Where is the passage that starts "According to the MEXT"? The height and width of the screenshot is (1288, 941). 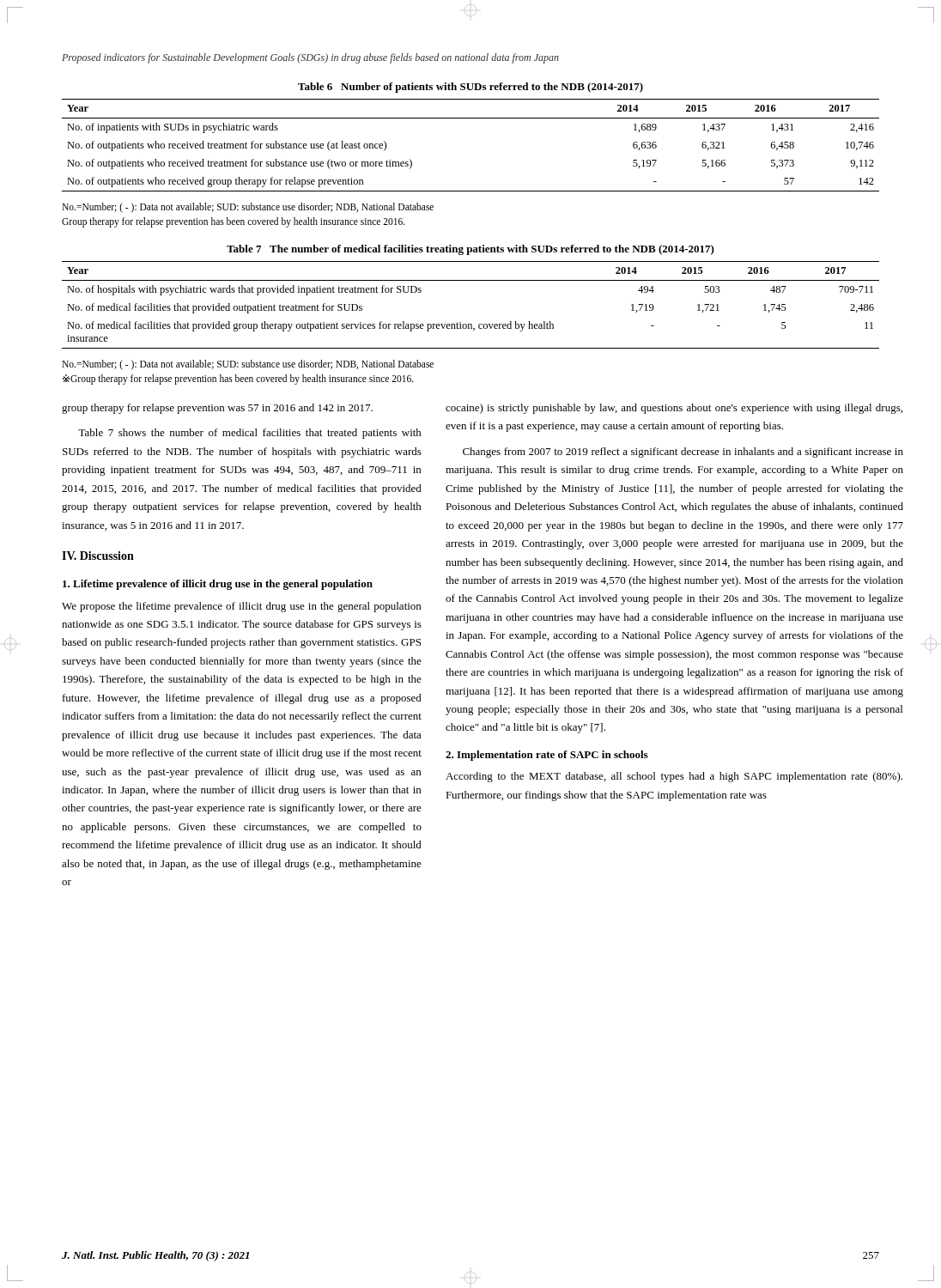[x=674, y=785]
